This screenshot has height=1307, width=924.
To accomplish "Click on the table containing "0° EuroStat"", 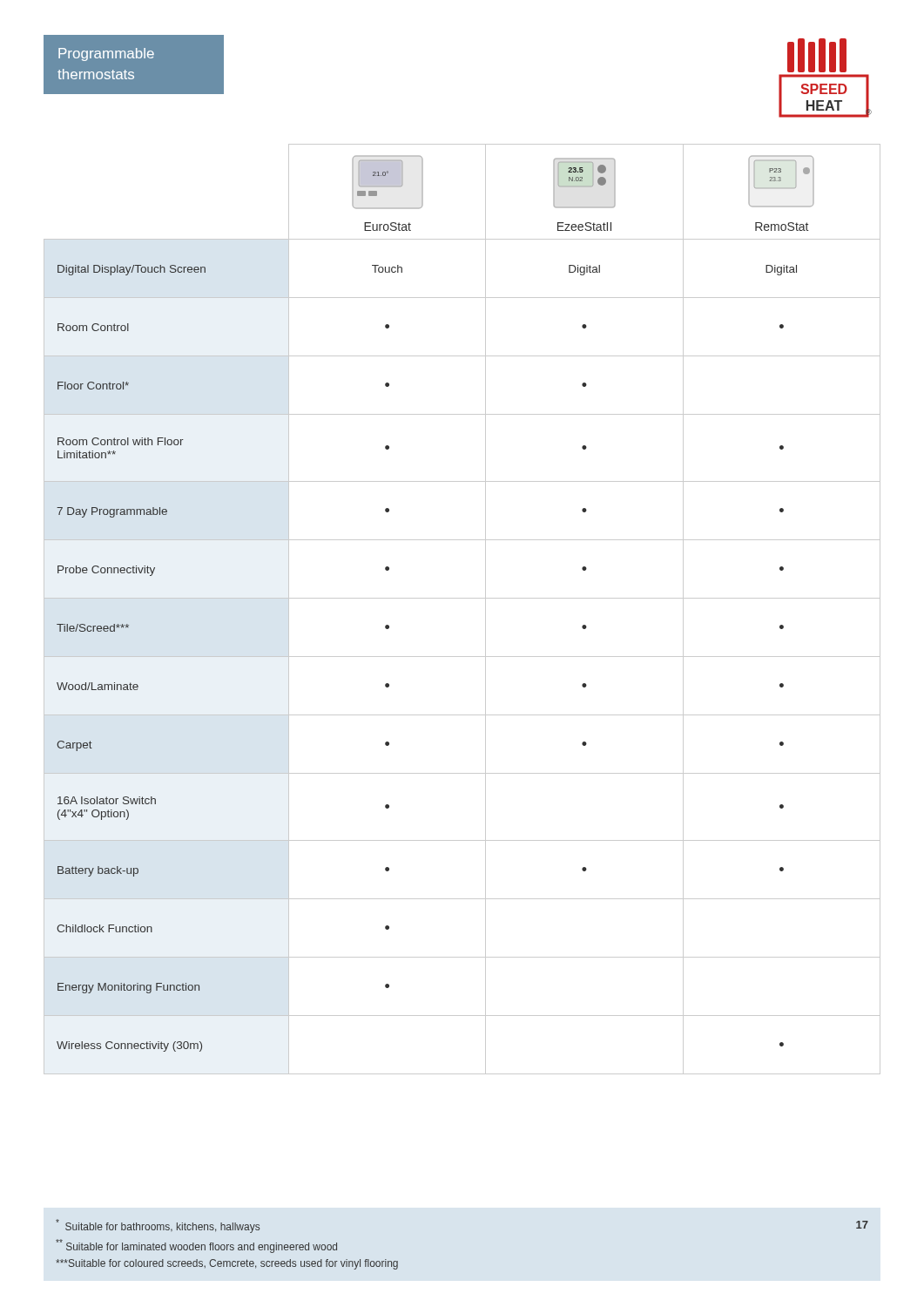I will (462, 609).
